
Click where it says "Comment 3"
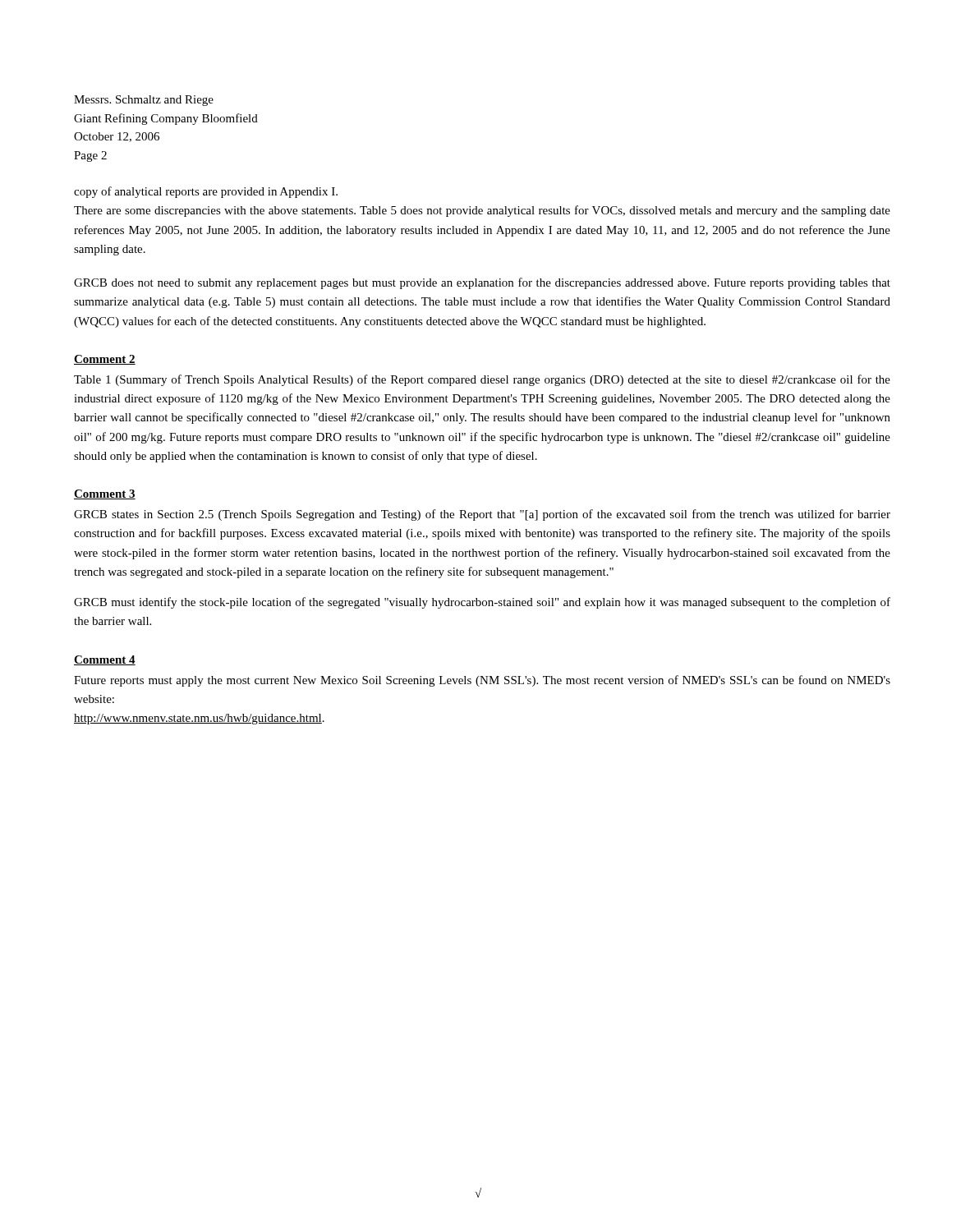tap(105, 494)
